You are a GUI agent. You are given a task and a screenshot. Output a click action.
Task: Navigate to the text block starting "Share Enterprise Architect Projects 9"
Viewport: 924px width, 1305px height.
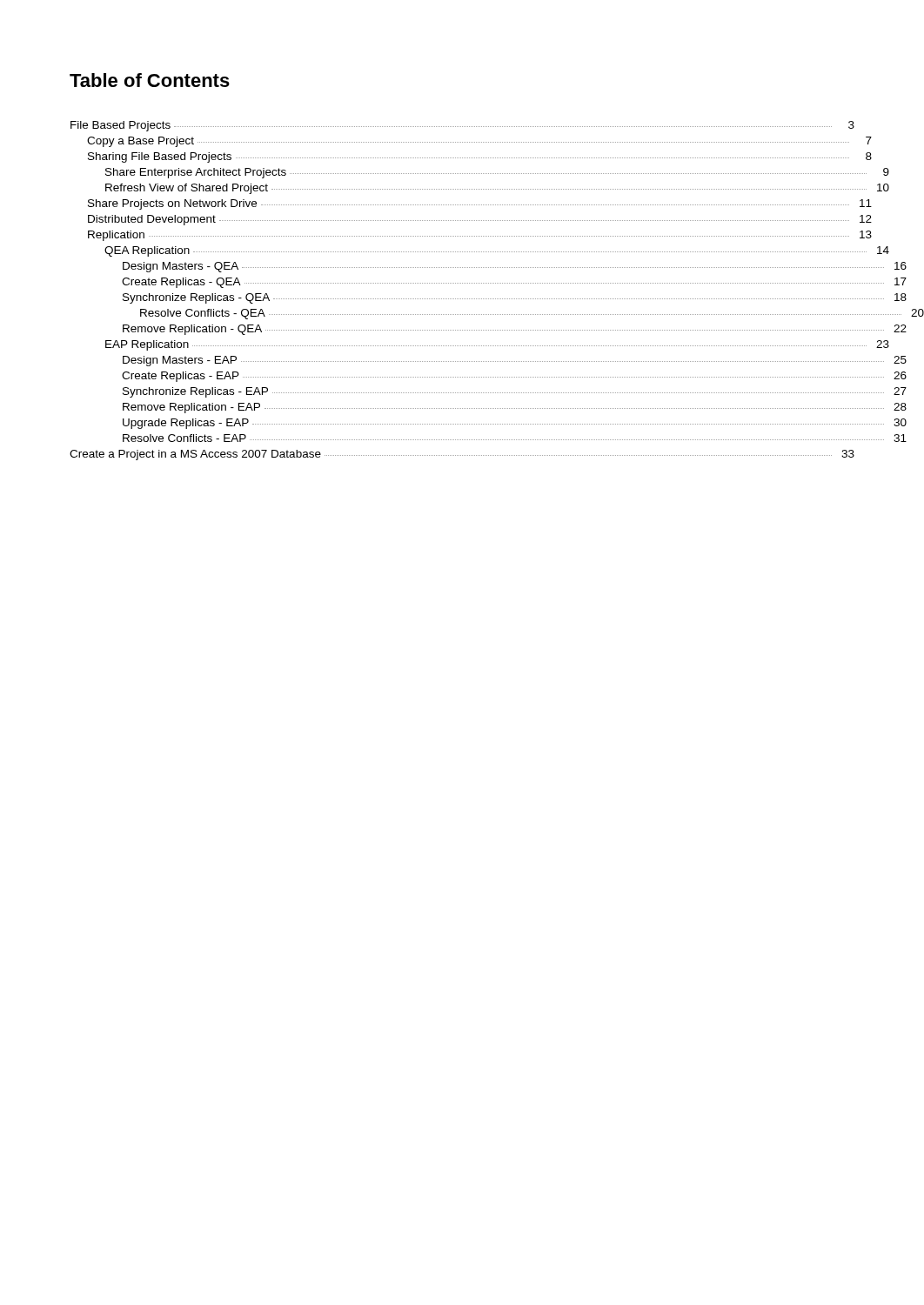(x=497, y=171)
